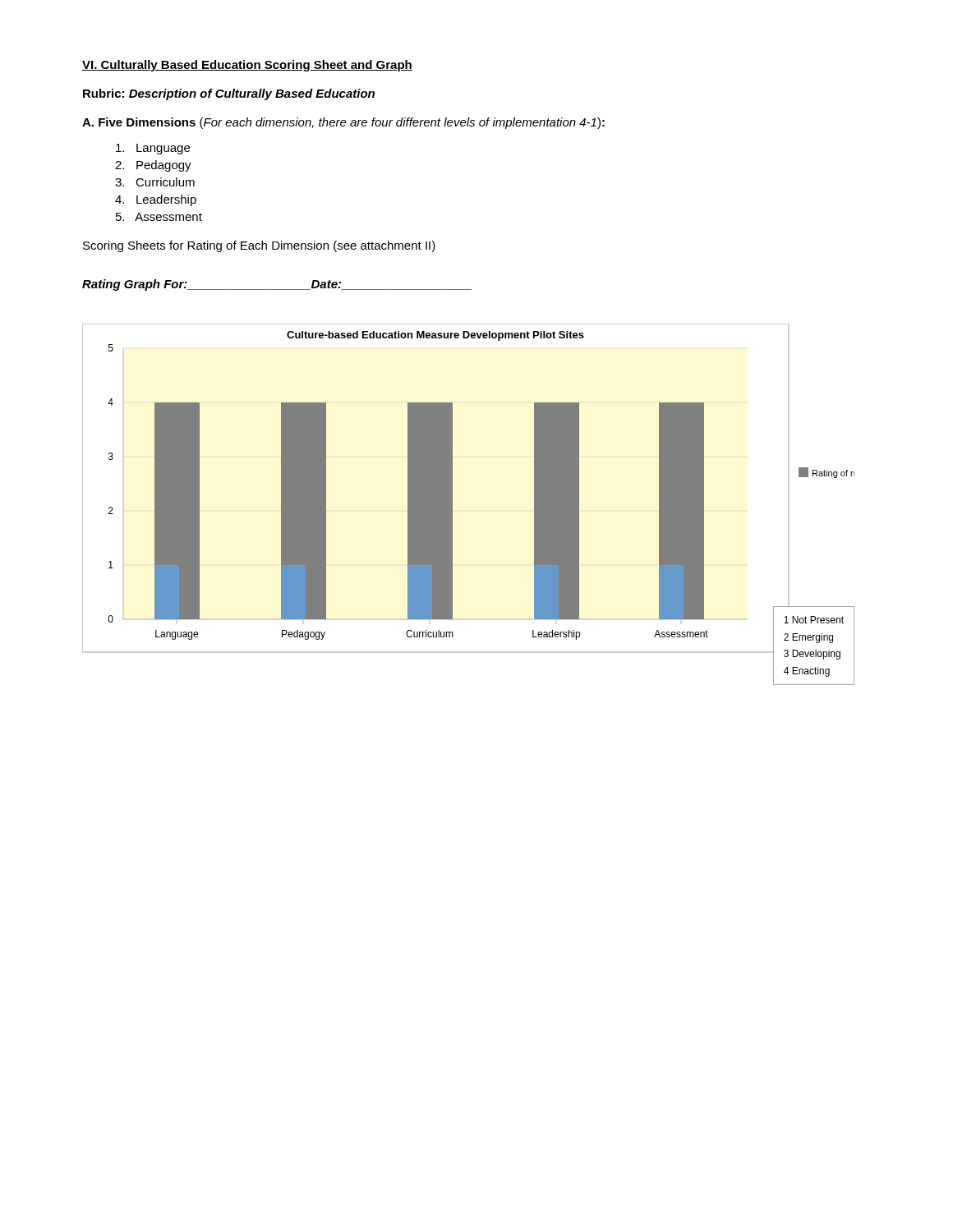Locate the text that says "Rating Graph For:__________________Date:___________________"
This screenshot has width=953, height=1232.
click(277, 284)
